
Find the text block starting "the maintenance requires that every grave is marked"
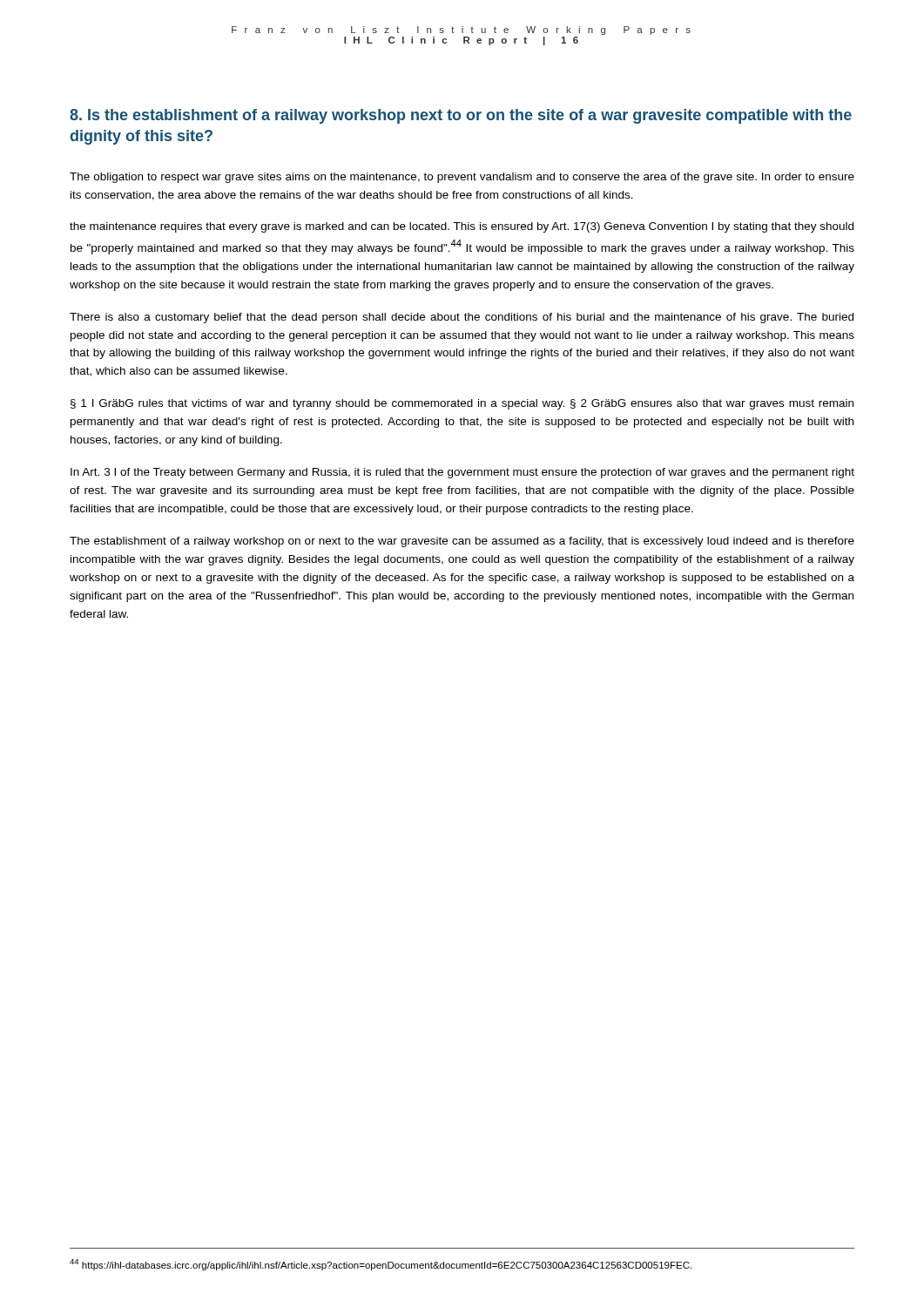pos(462,255)
